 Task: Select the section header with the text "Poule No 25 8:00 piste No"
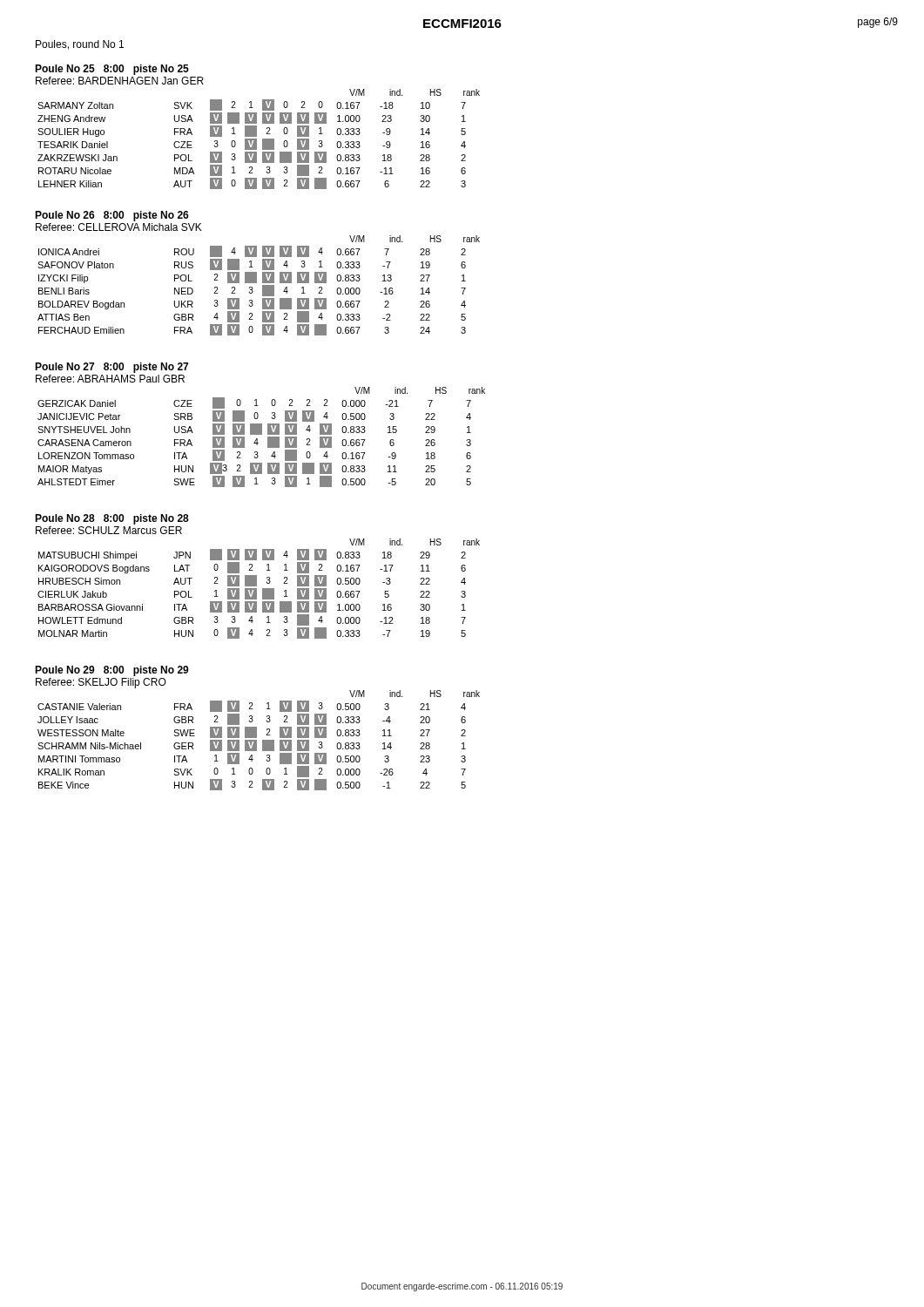click(119, 75)
